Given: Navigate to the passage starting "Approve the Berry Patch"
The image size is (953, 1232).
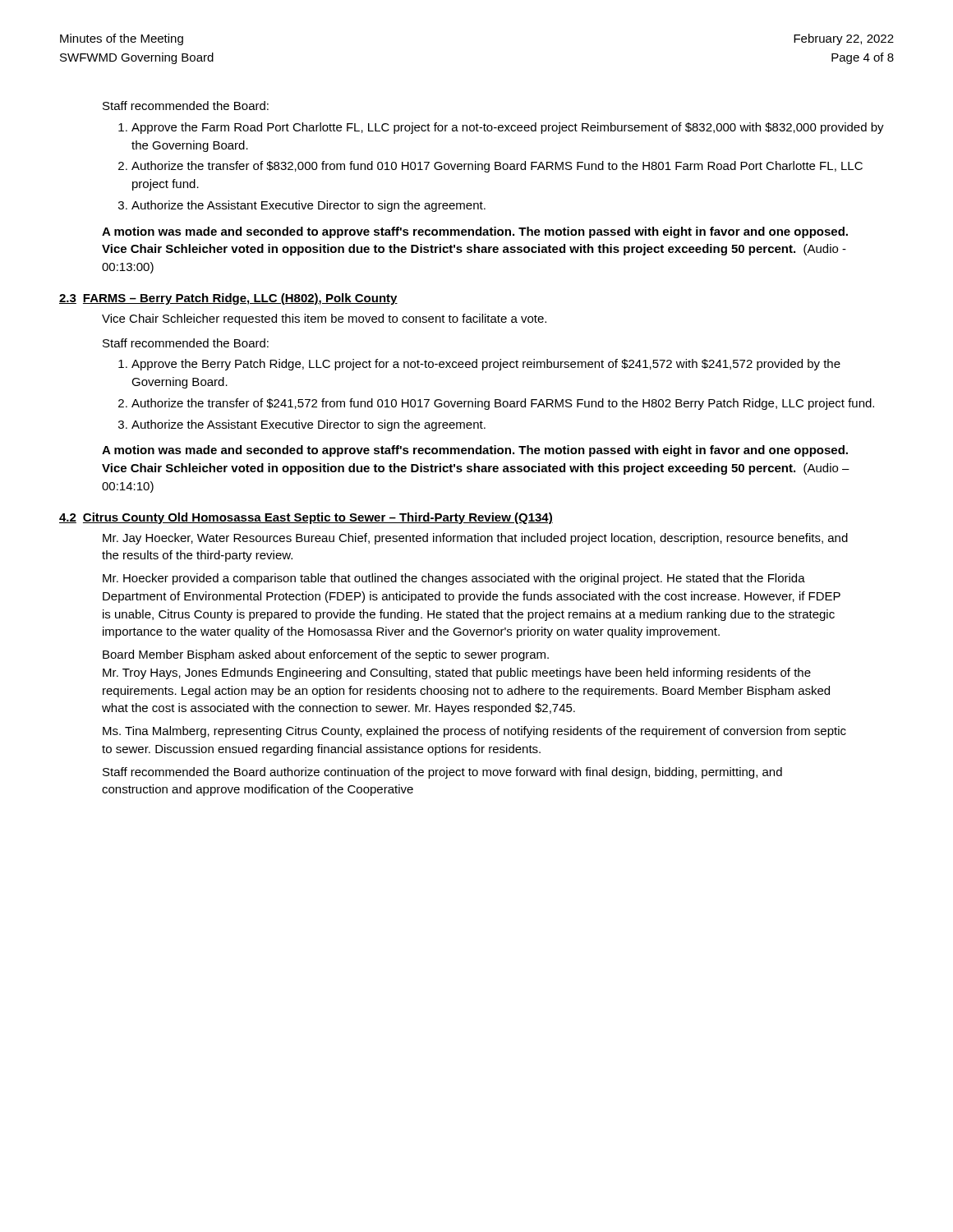Looking at the screenshot, I should point(513,373).
